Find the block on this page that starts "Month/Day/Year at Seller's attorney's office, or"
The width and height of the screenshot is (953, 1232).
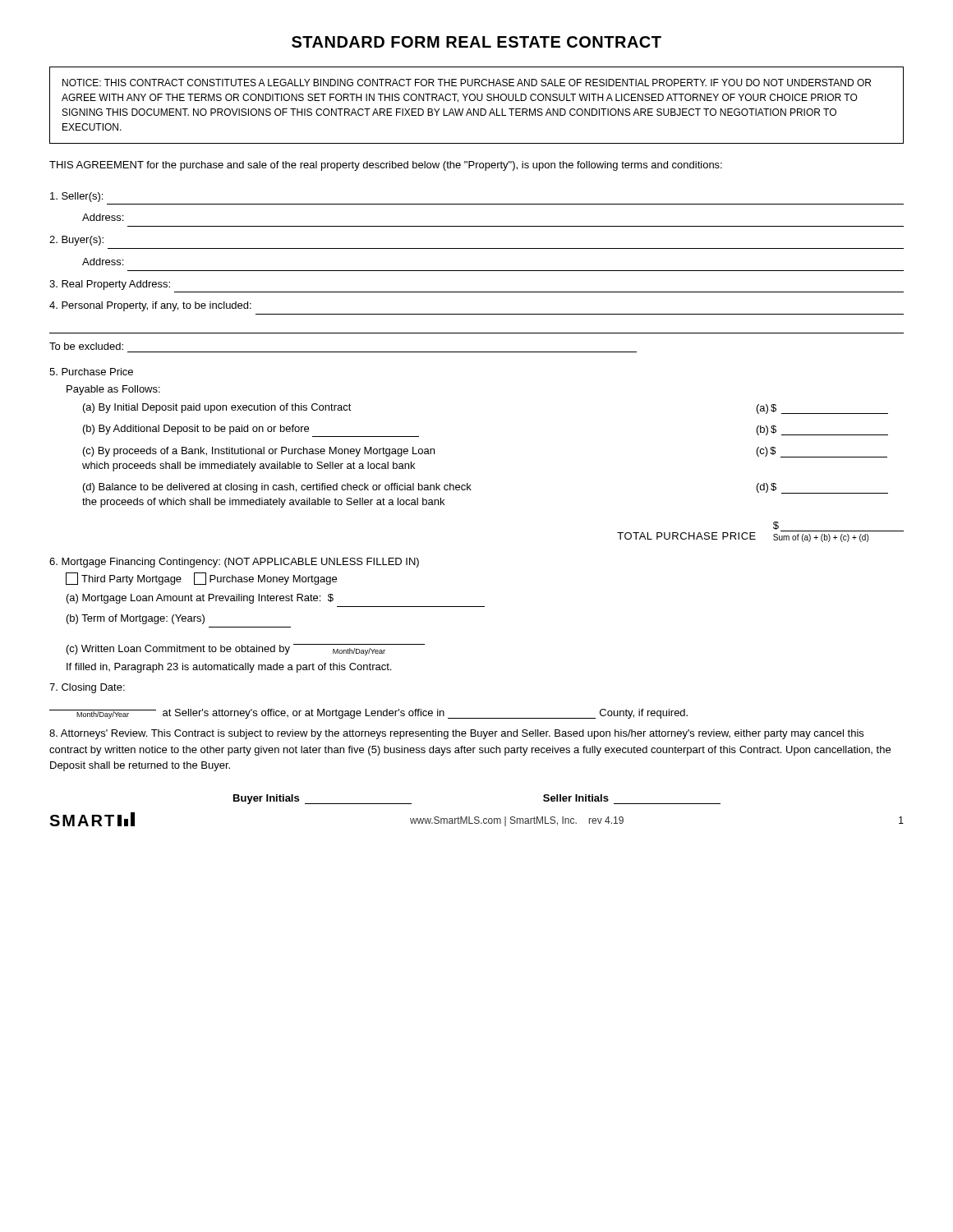pyautogui.click(x=369, y=708)
